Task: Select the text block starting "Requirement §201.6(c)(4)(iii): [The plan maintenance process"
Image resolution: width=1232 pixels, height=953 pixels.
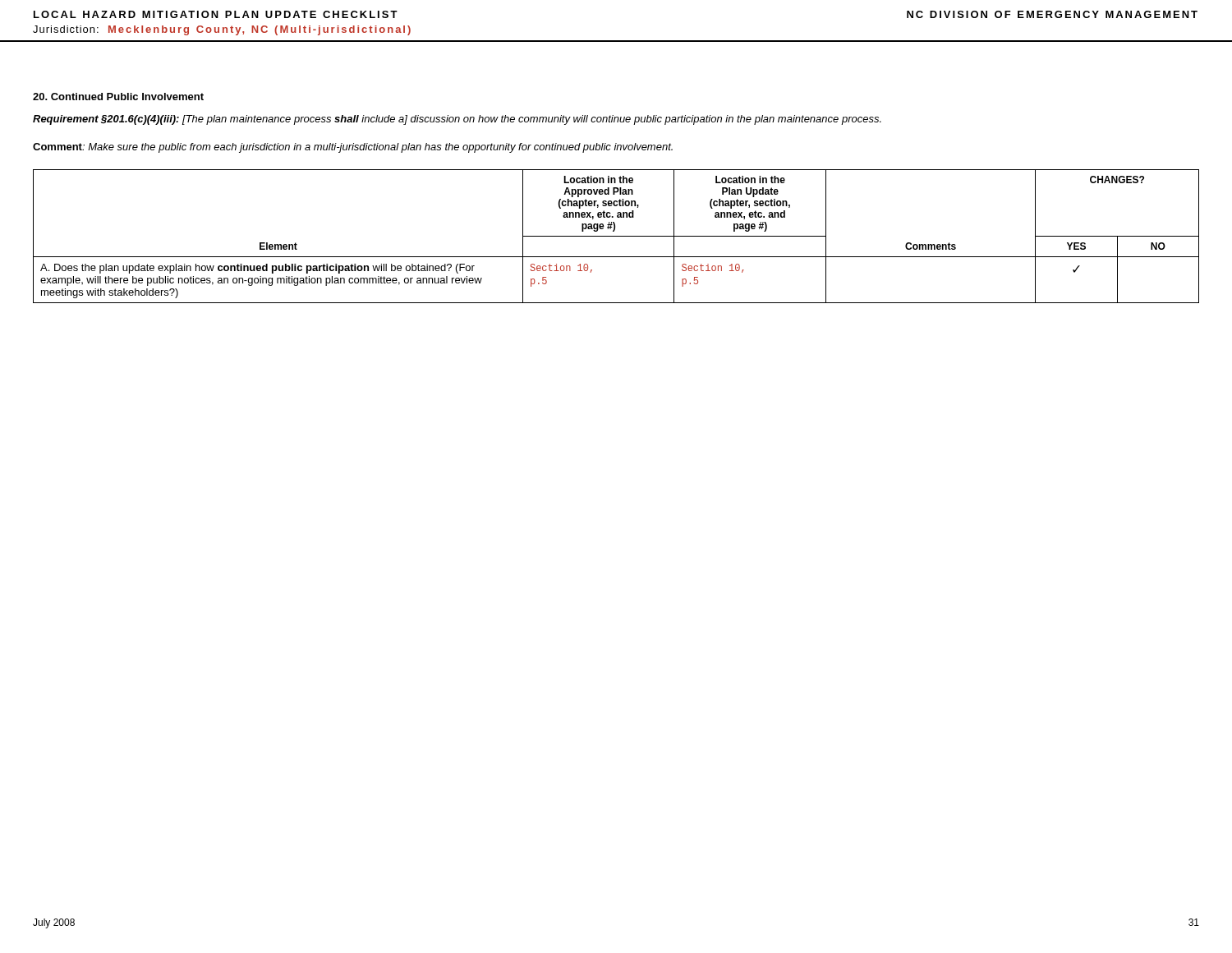Action: tap(458, 119)
